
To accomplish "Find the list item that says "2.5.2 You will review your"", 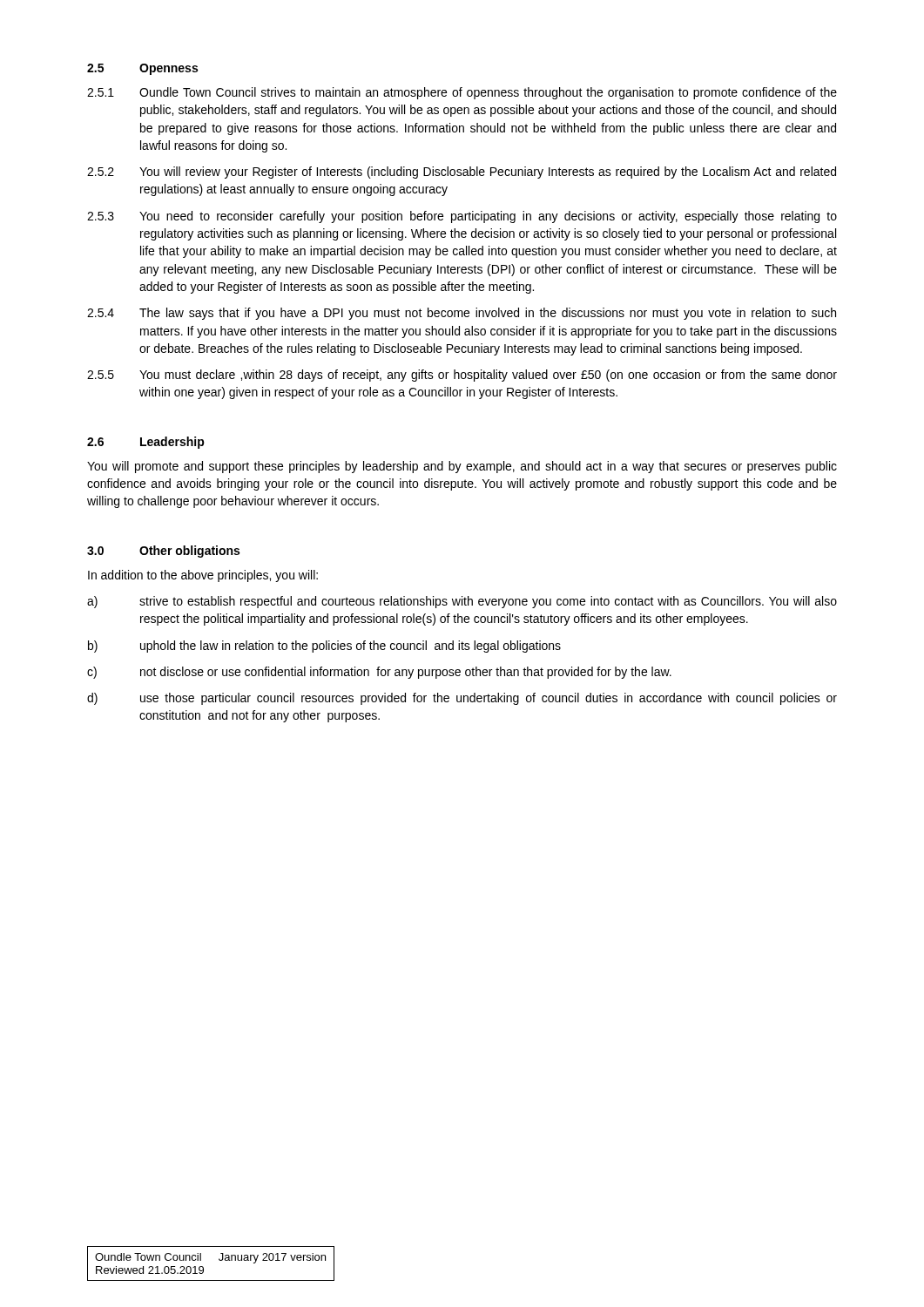I will coord(462,181).
